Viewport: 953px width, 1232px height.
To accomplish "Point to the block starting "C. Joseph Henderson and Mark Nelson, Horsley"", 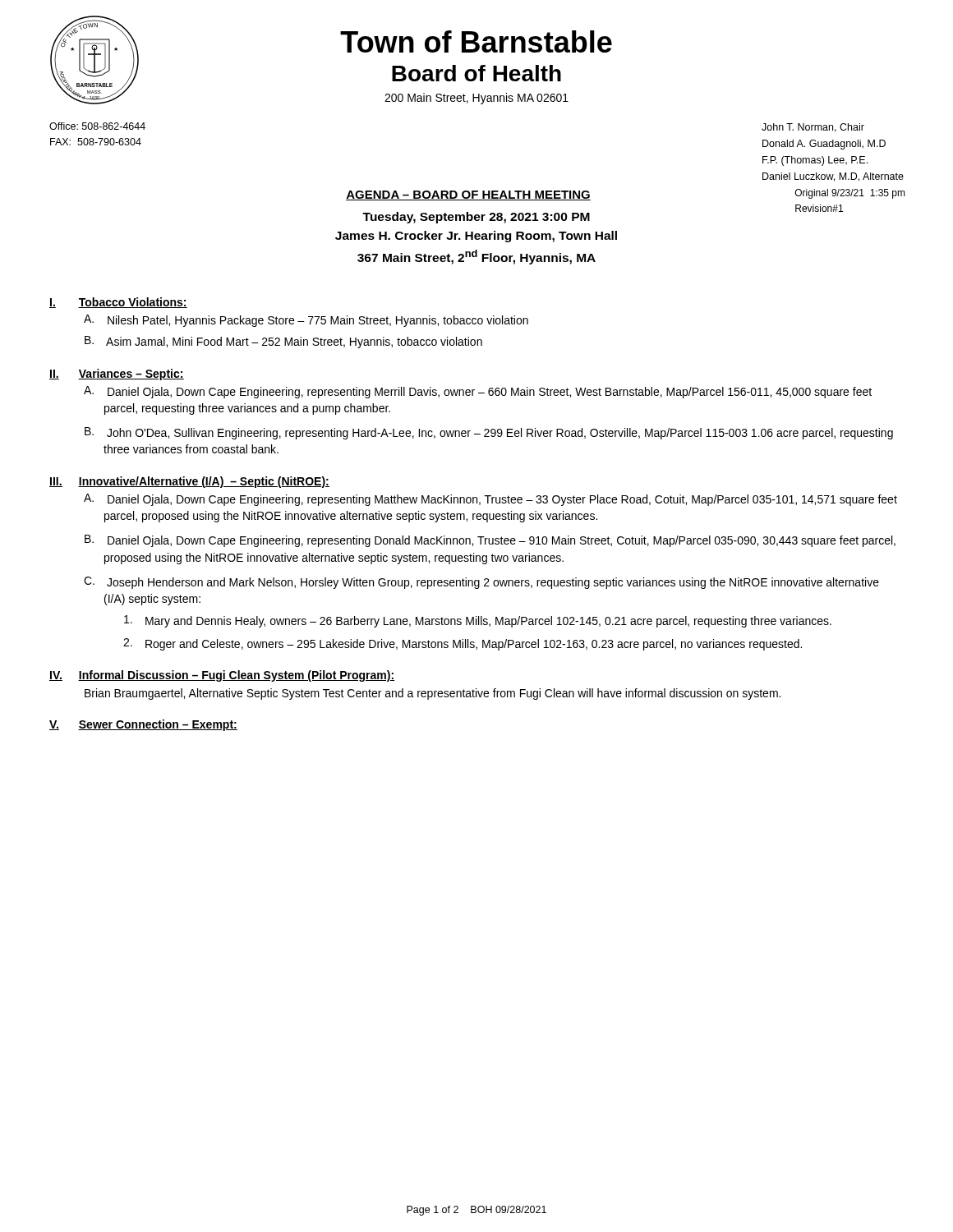I will (494, 591).
